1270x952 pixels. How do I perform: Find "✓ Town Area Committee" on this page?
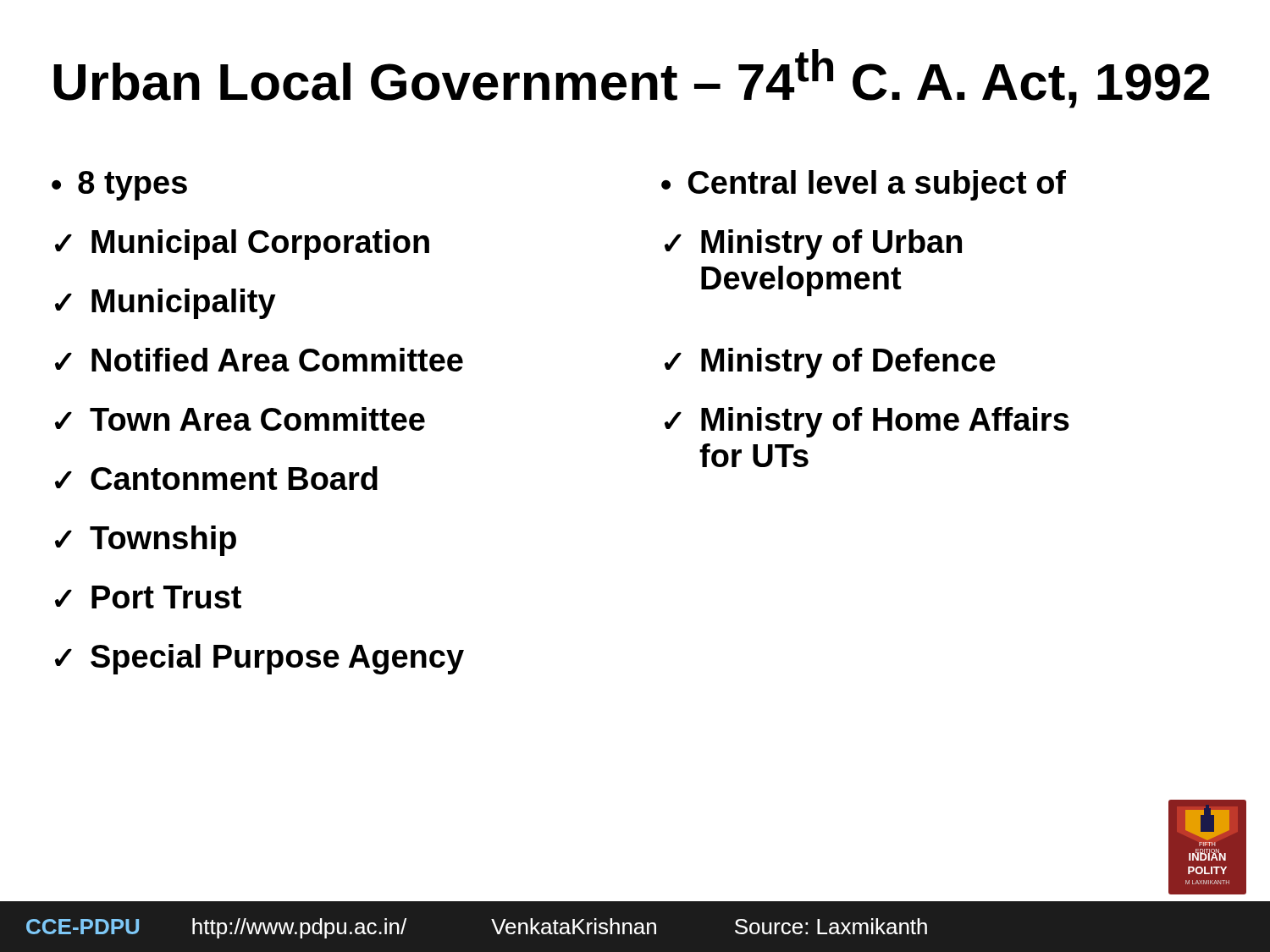click(x=238, y=421)
